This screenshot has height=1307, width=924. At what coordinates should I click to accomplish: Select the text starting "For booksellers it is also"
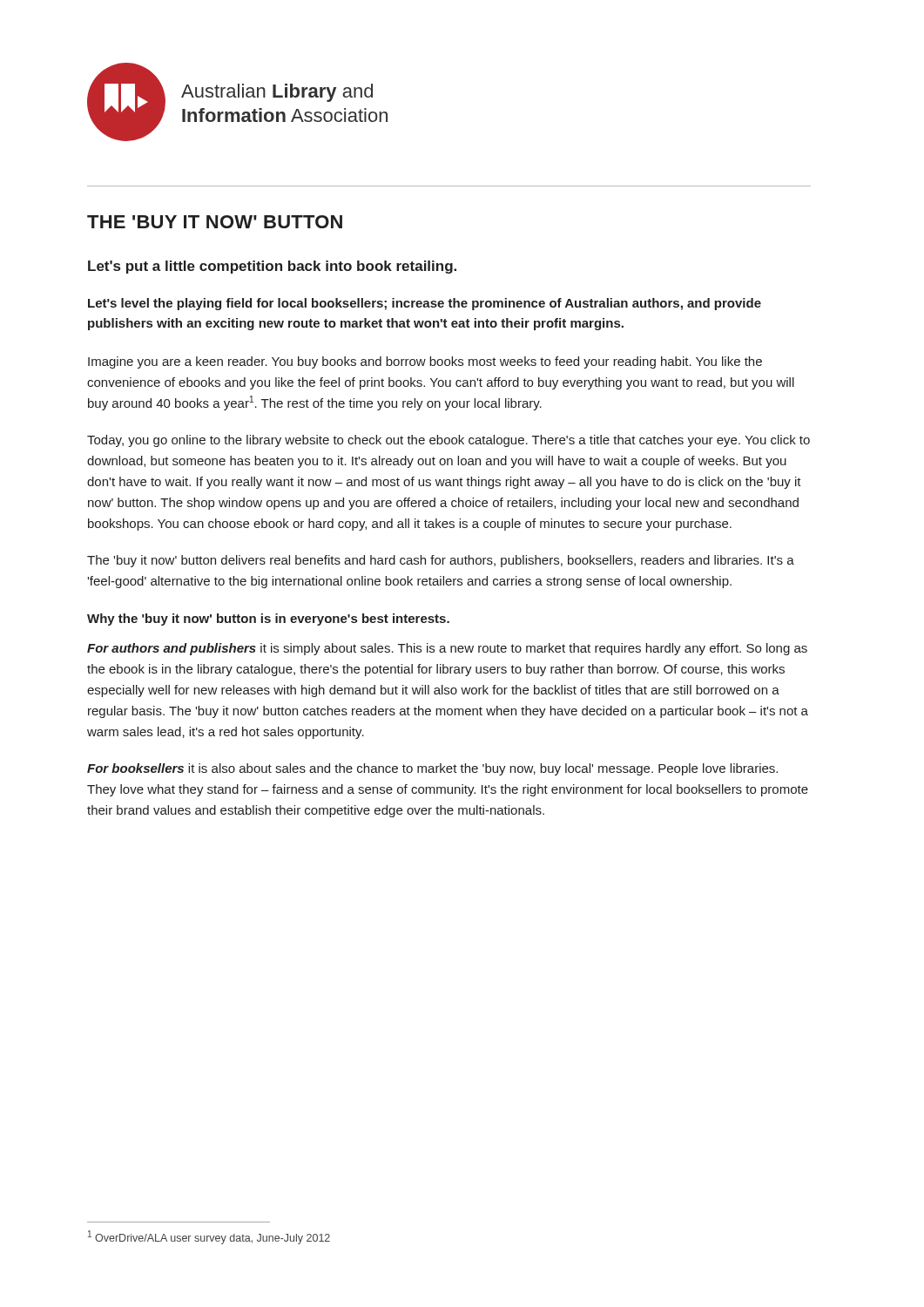448,789
